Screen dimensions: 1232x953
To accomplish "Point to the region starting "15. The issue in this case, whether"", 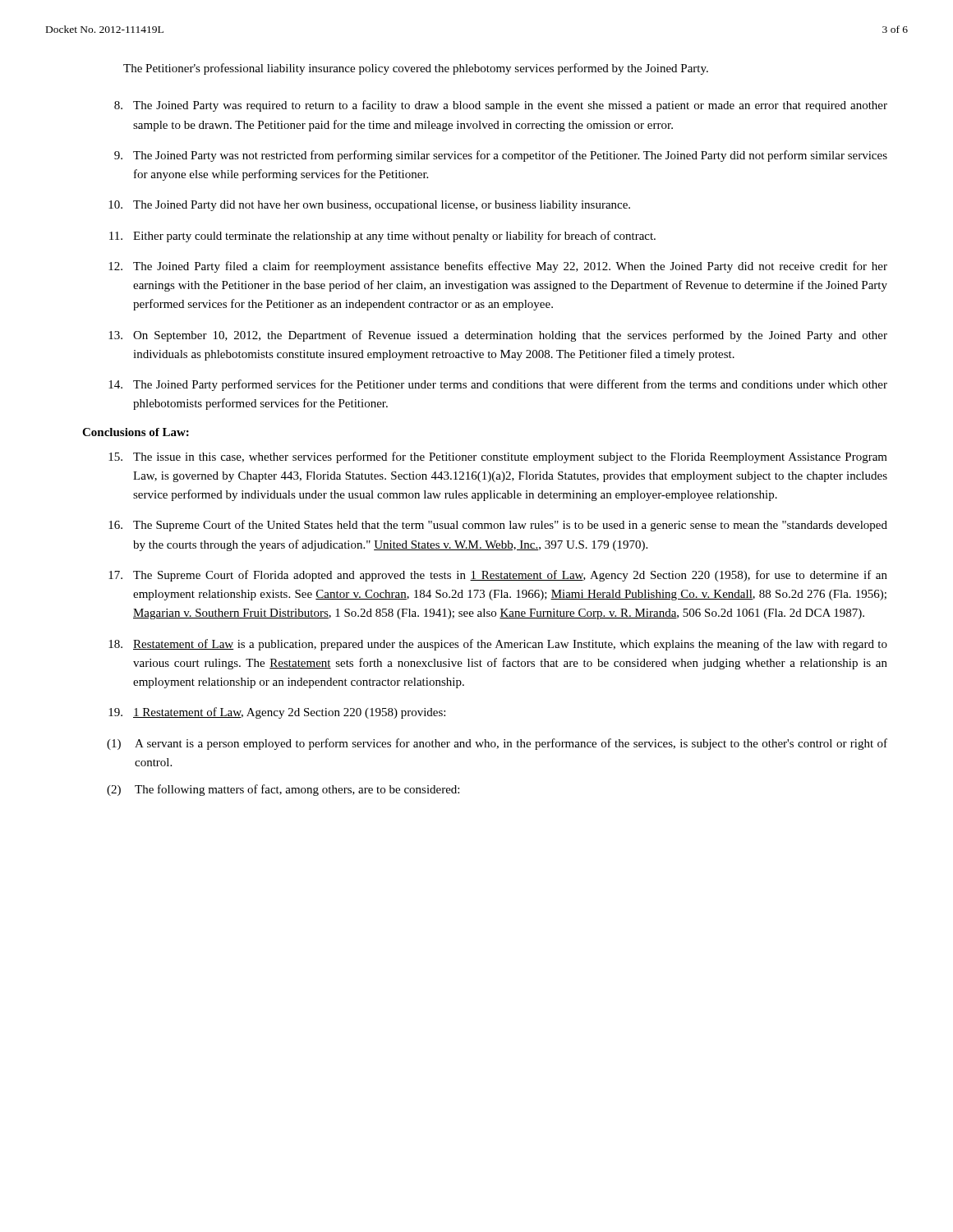I will tap(485, 476).
